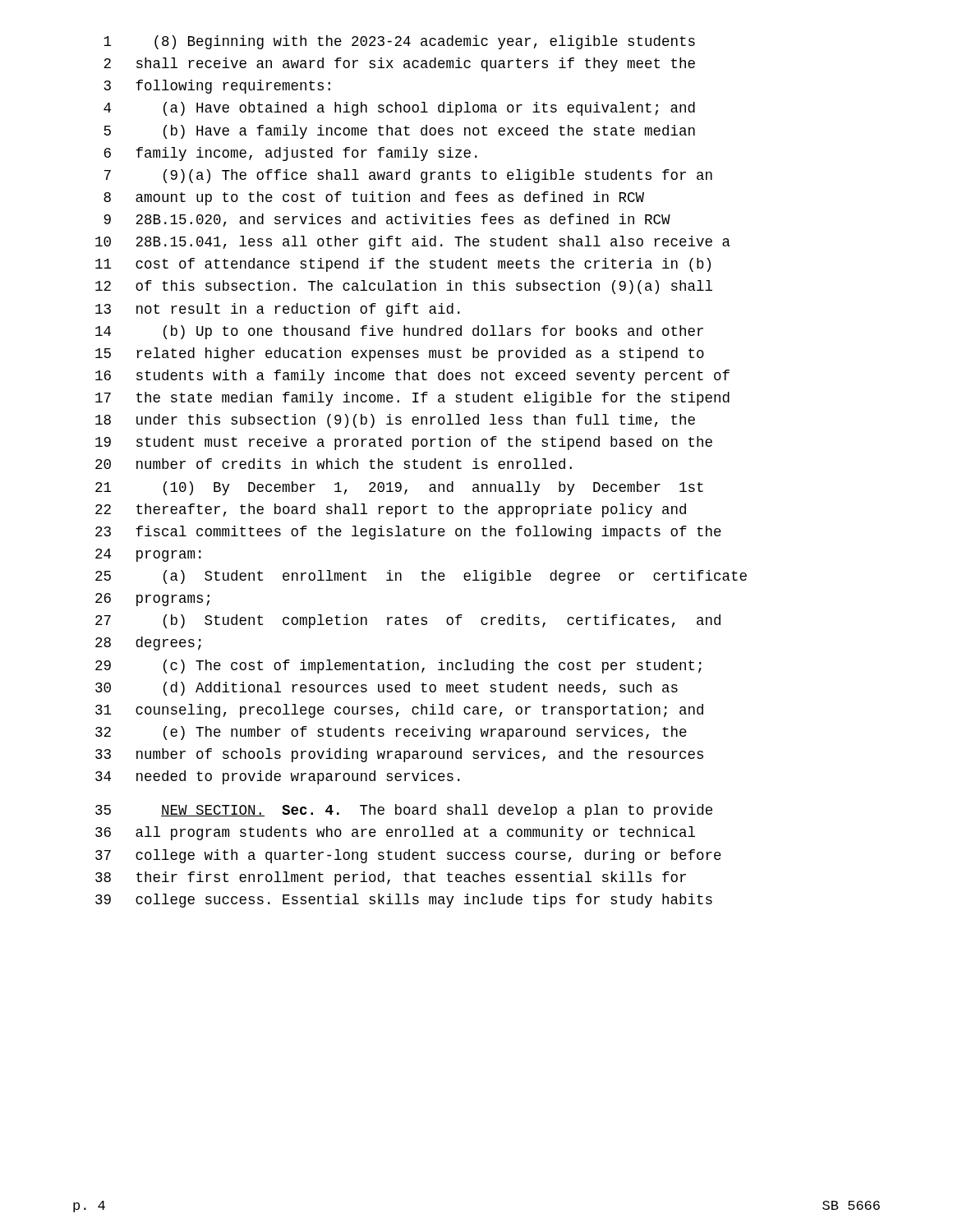Select the passage starting "5 (b) Have a family income that does"
953x1232 pixels.
(x=476, y=132)
